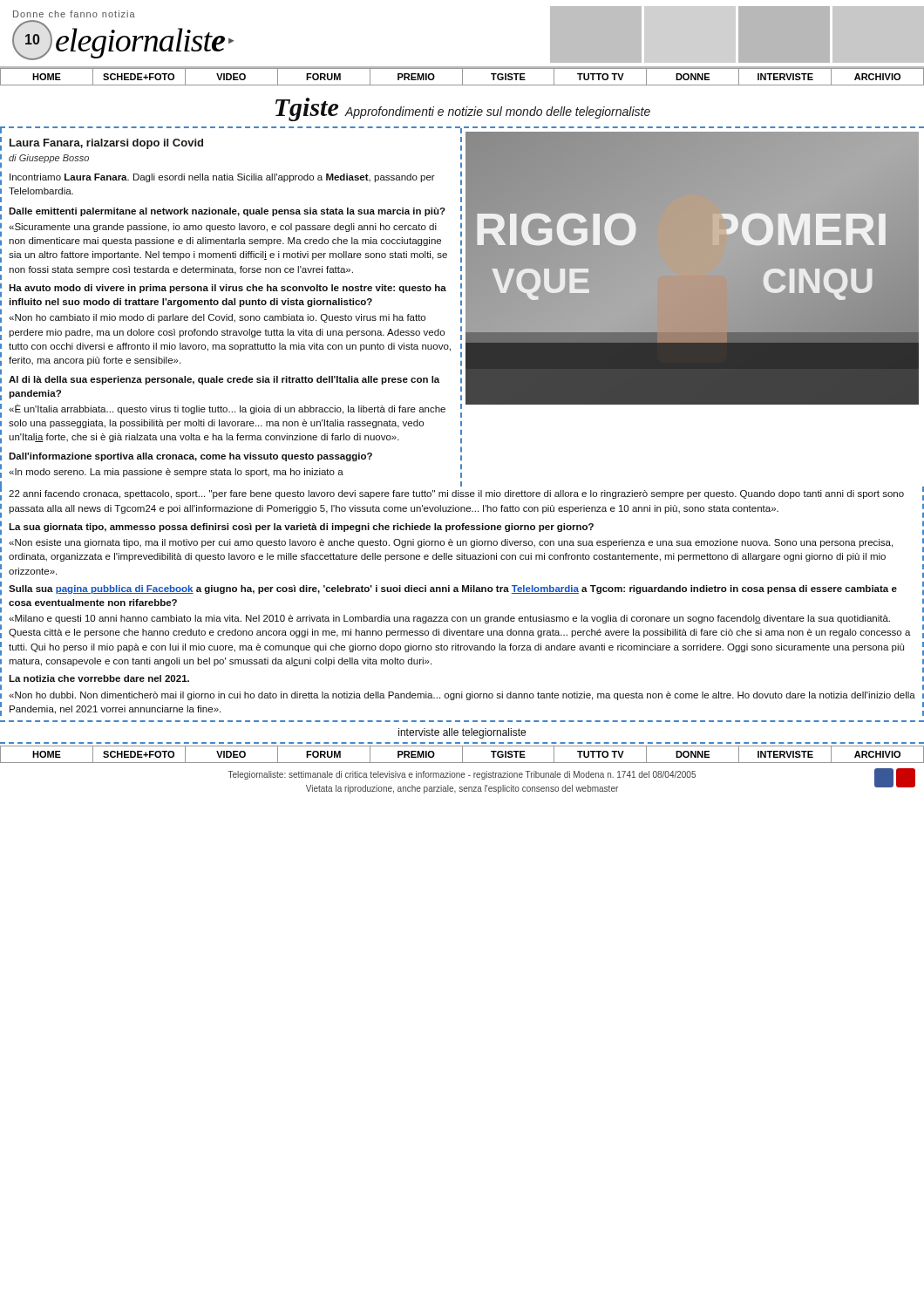924x1308 pixels.
Task: Point to the block starting "Tgiste Approfondimenti e"
Action: click(462, 107)
